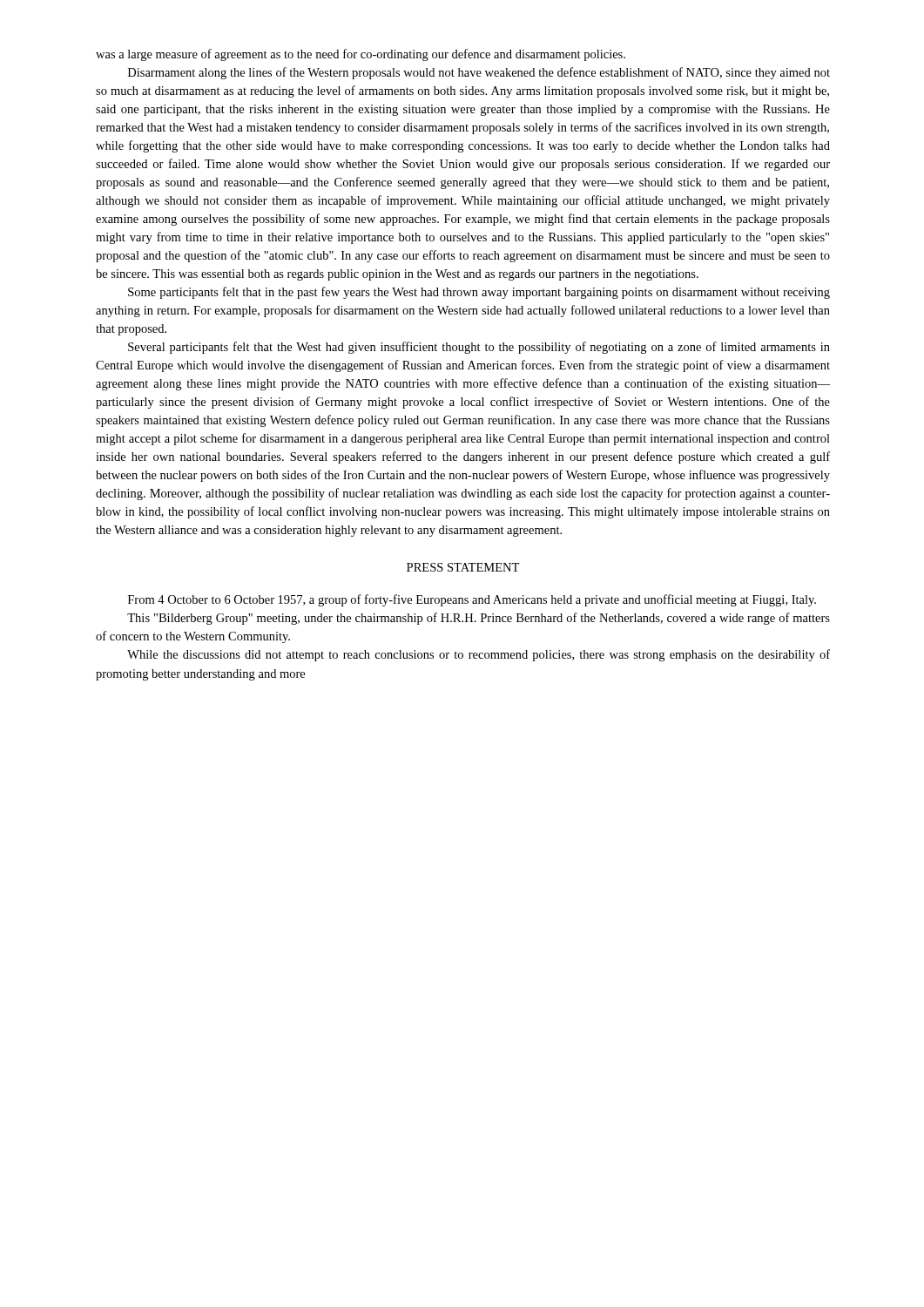The image size is (924, 1307).
Task: Find the text block that reads "This "Bilderberg Group" meeting, under the chairmanship"
Action: [x=463, y=628]
